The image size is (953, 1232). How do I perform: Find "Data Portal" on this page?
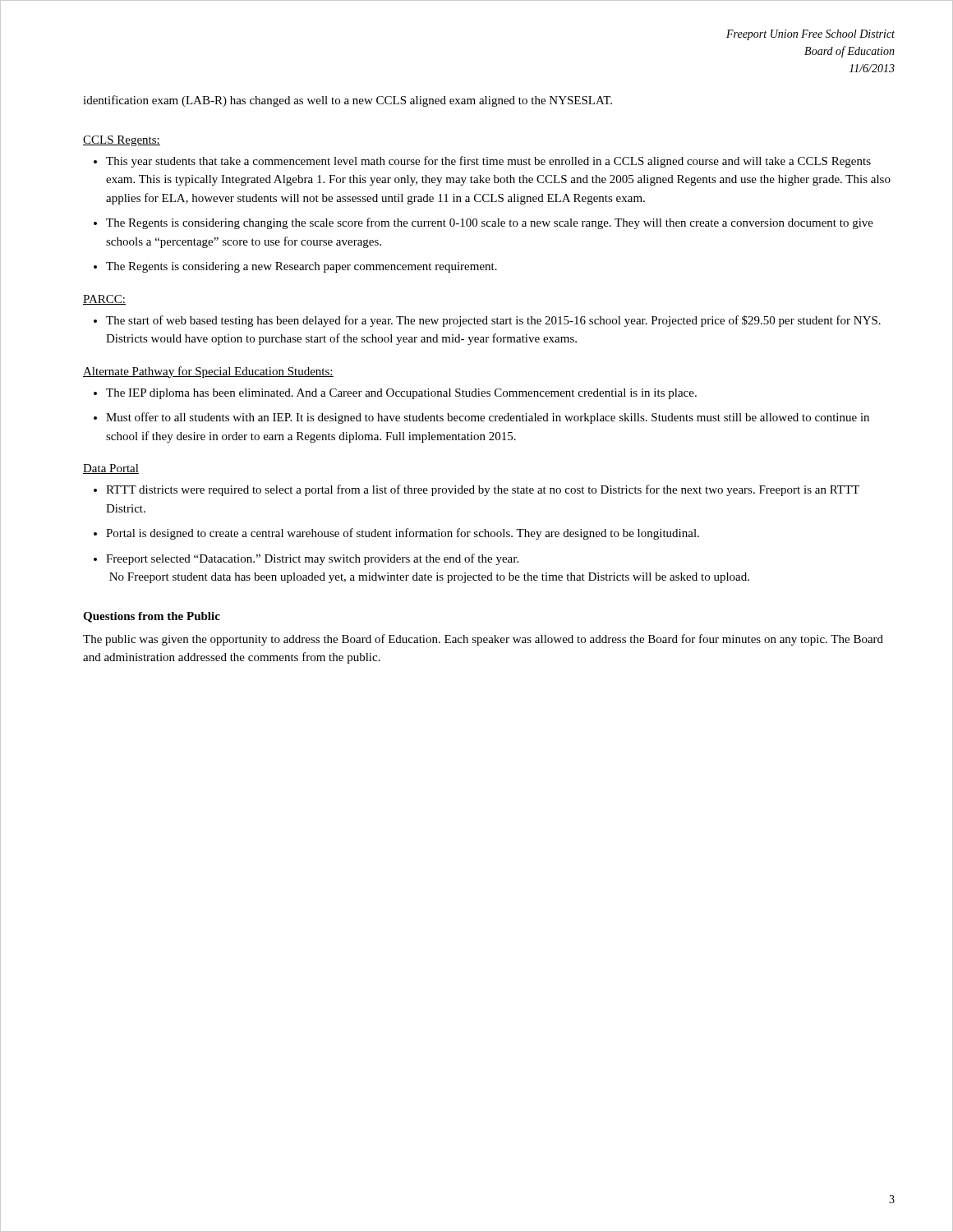[x=111, y=468]
